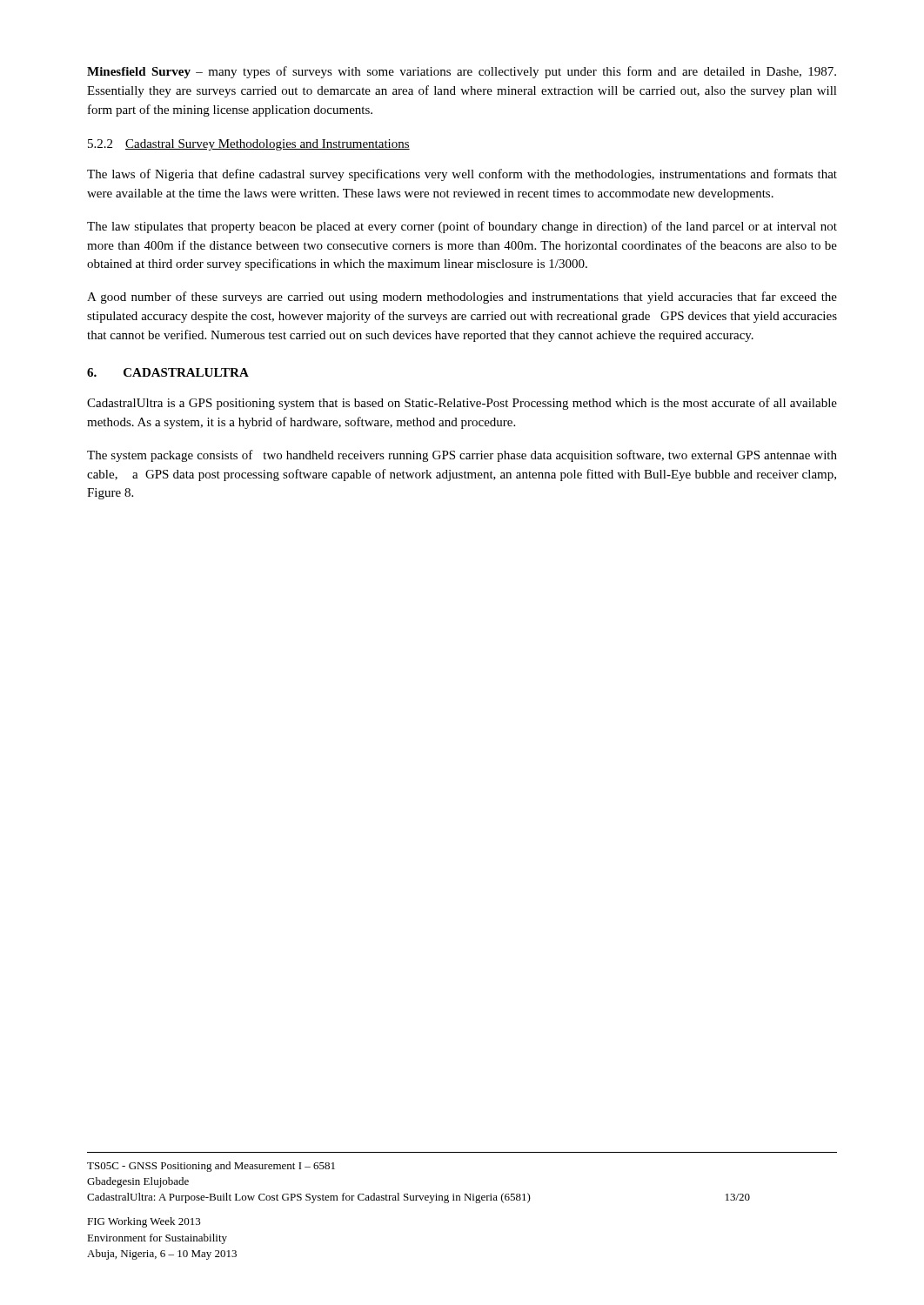Find the text block that says "The law stipulates that property beacon be"
Image resolution: width=924 pixels, height=1305 pixels.
(462, 245)
